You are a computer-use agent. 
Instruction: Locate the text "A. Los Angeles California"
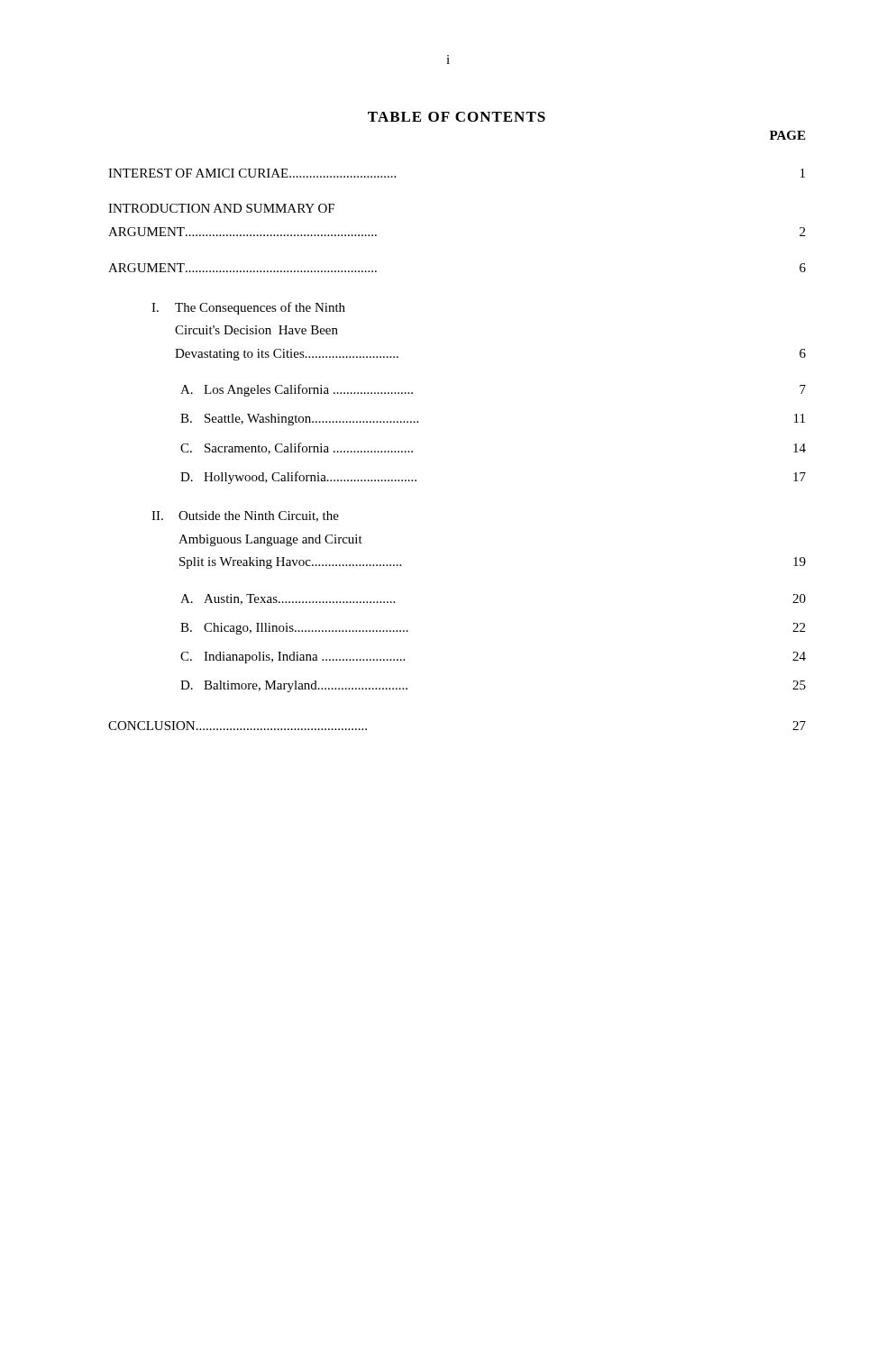click(257, 390)
